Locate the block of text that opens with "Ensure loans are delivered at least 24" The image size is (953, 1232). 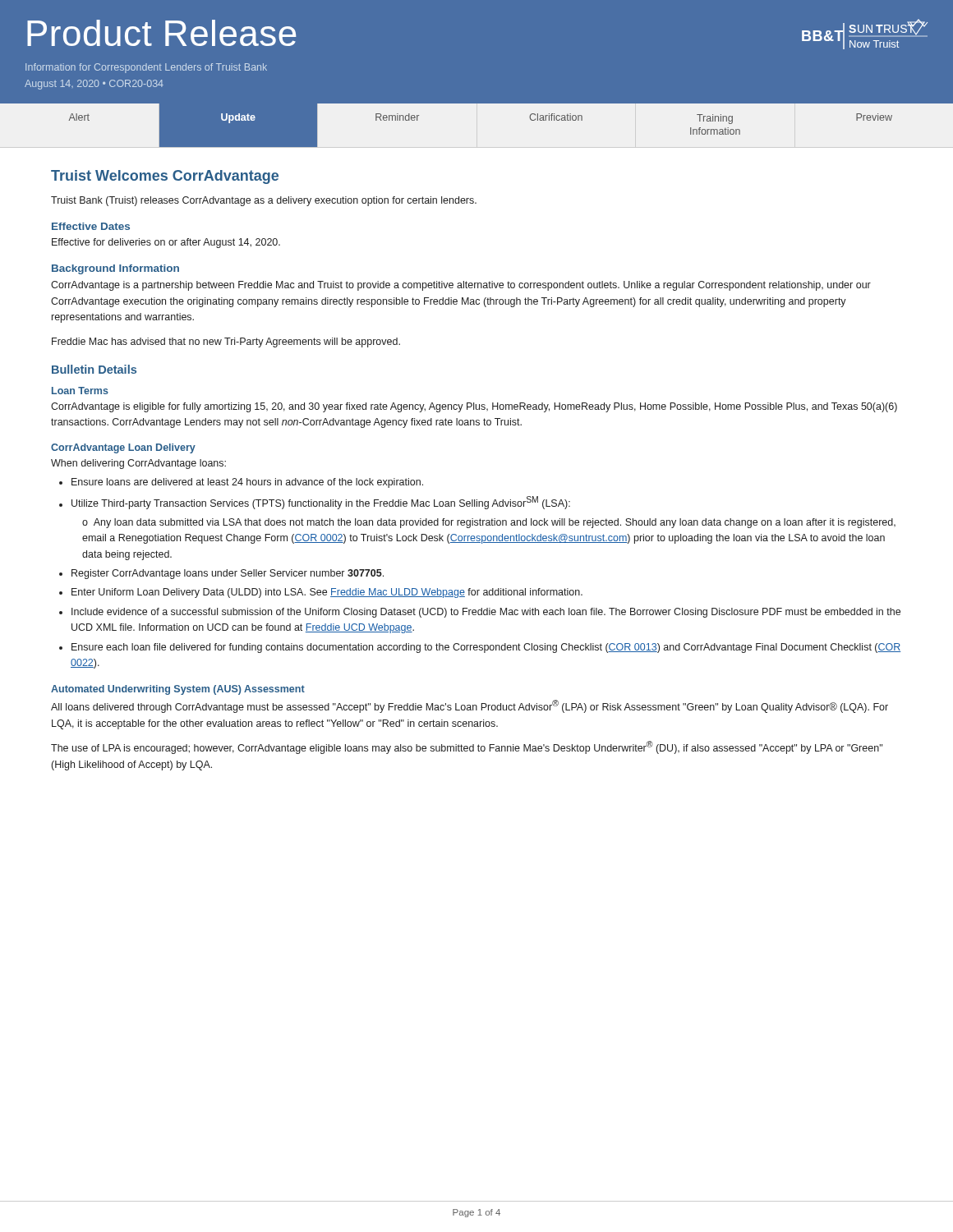(x=247, y=482)
